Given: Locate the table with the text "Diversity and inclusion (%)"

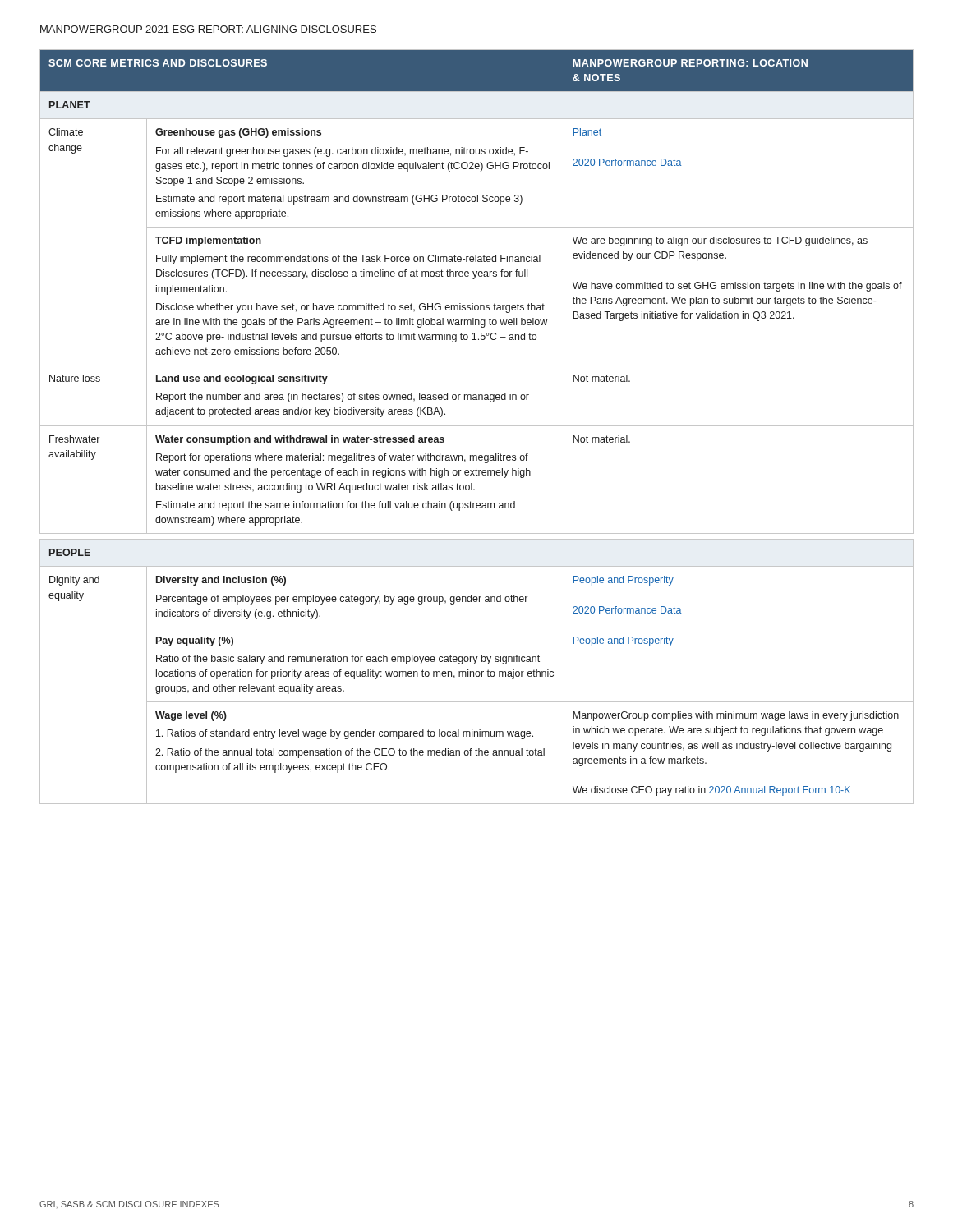Looking at the screenshot, I should tap(476, 427).
